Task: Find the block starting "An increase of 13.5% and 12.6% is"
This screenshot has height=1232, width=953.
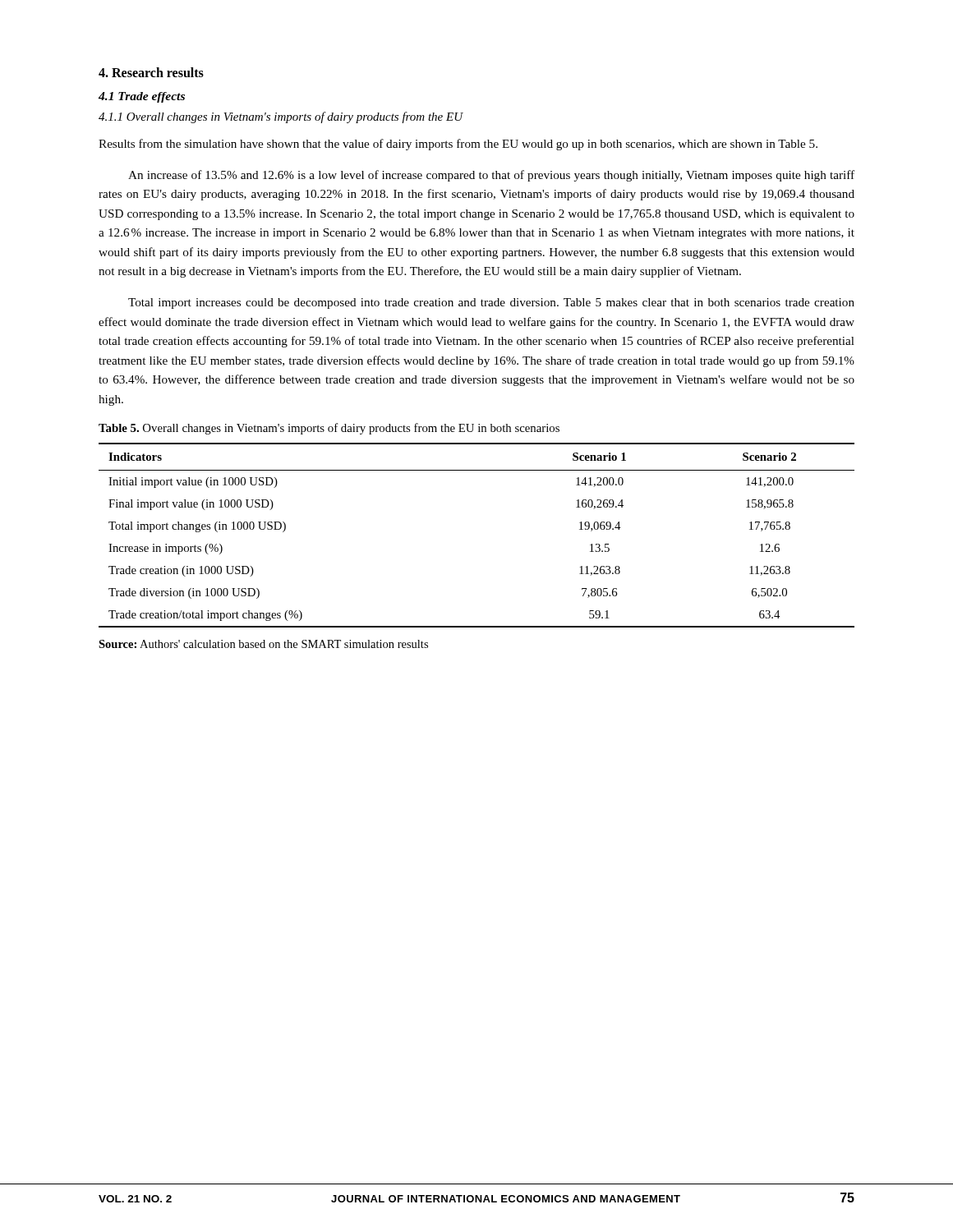Action: [x=476, y=223]
